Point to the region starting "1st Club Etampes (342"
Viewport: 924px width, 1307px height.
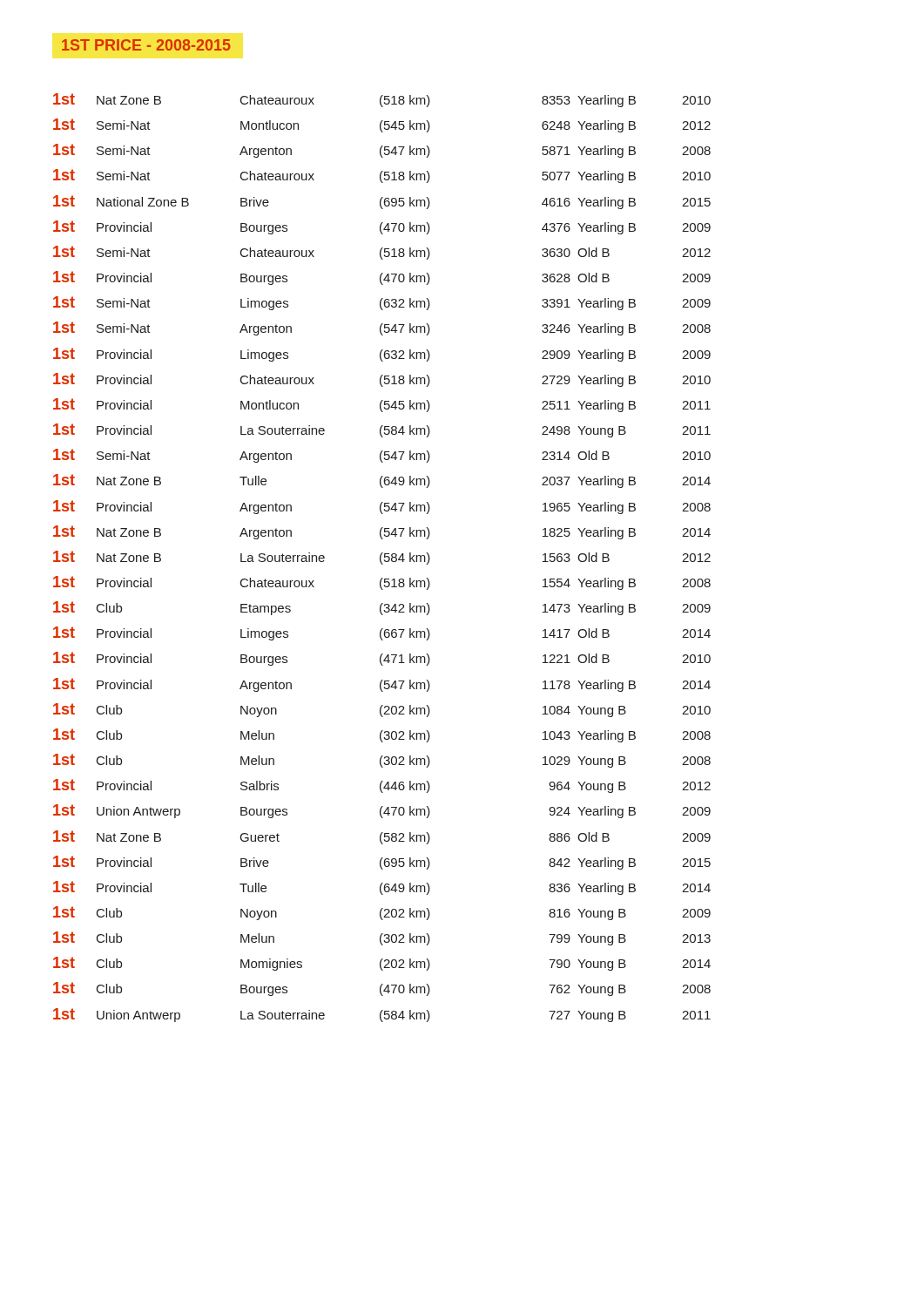[393, 608]
